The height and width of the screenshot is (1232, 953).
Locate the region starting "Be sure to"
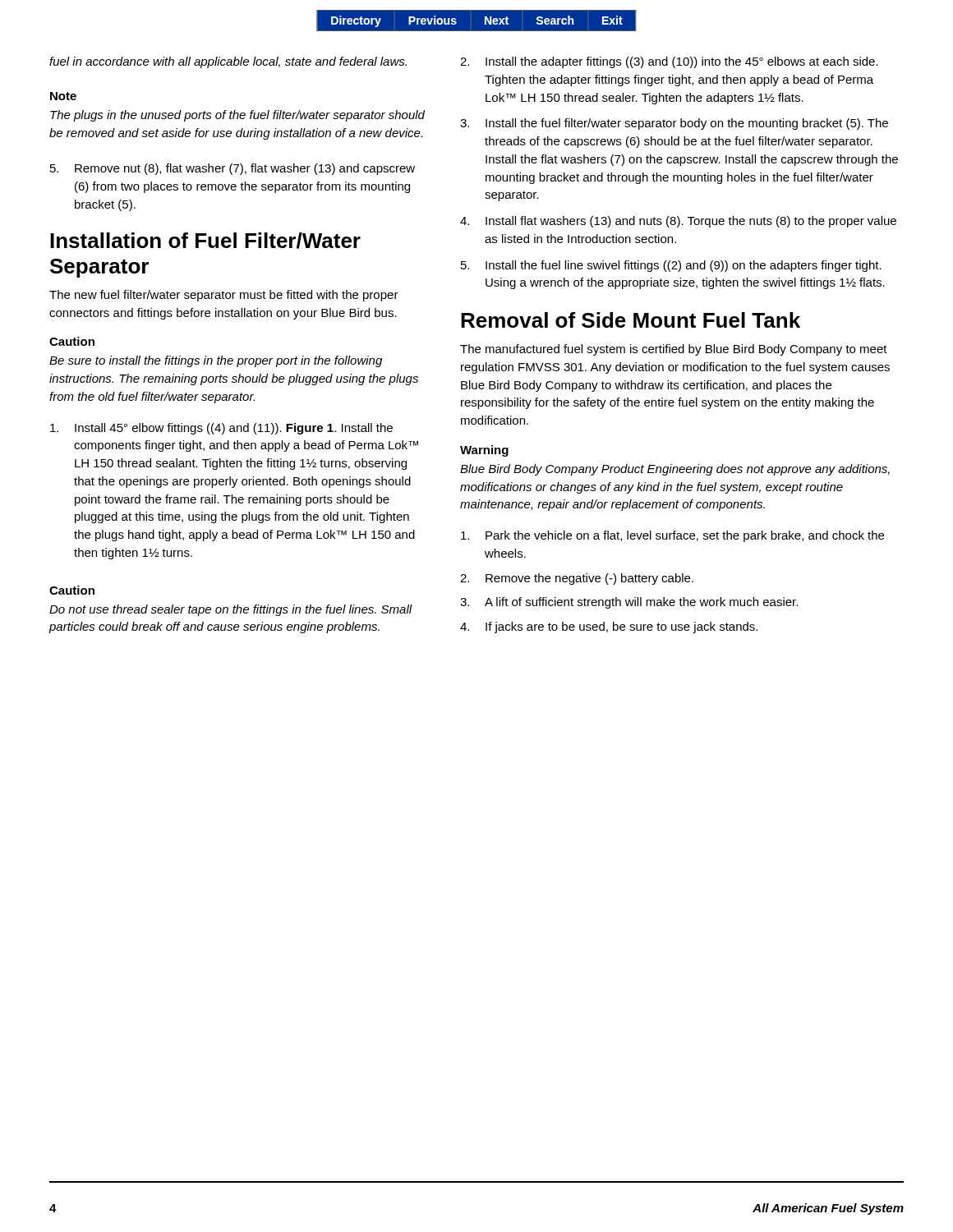[234, 378]
